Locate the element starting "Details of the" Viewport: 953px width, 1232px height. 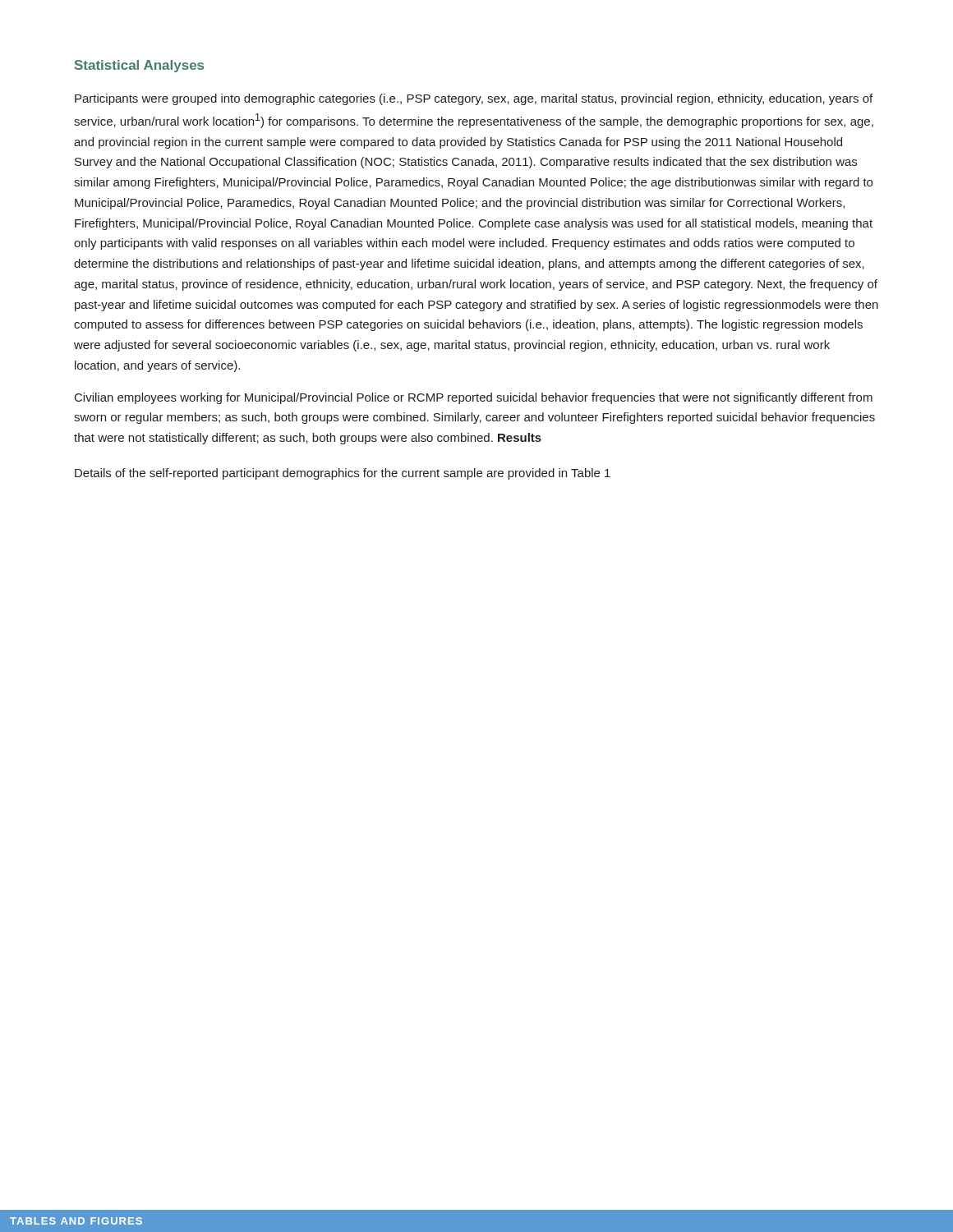[x=342, y=472]
